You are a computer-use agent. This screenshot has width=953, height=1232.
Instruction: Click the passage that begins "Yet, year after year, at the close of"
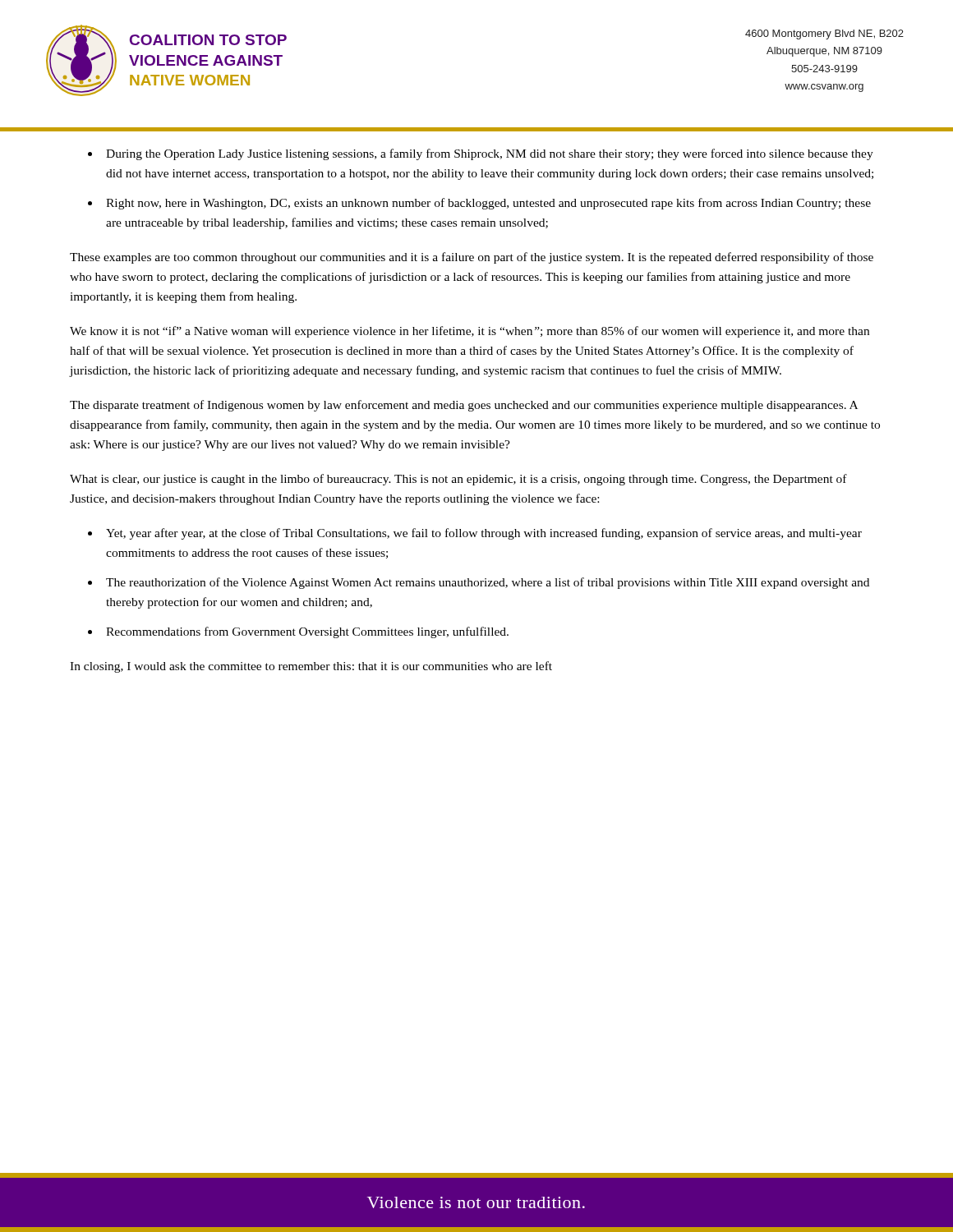tap(484, 543)
